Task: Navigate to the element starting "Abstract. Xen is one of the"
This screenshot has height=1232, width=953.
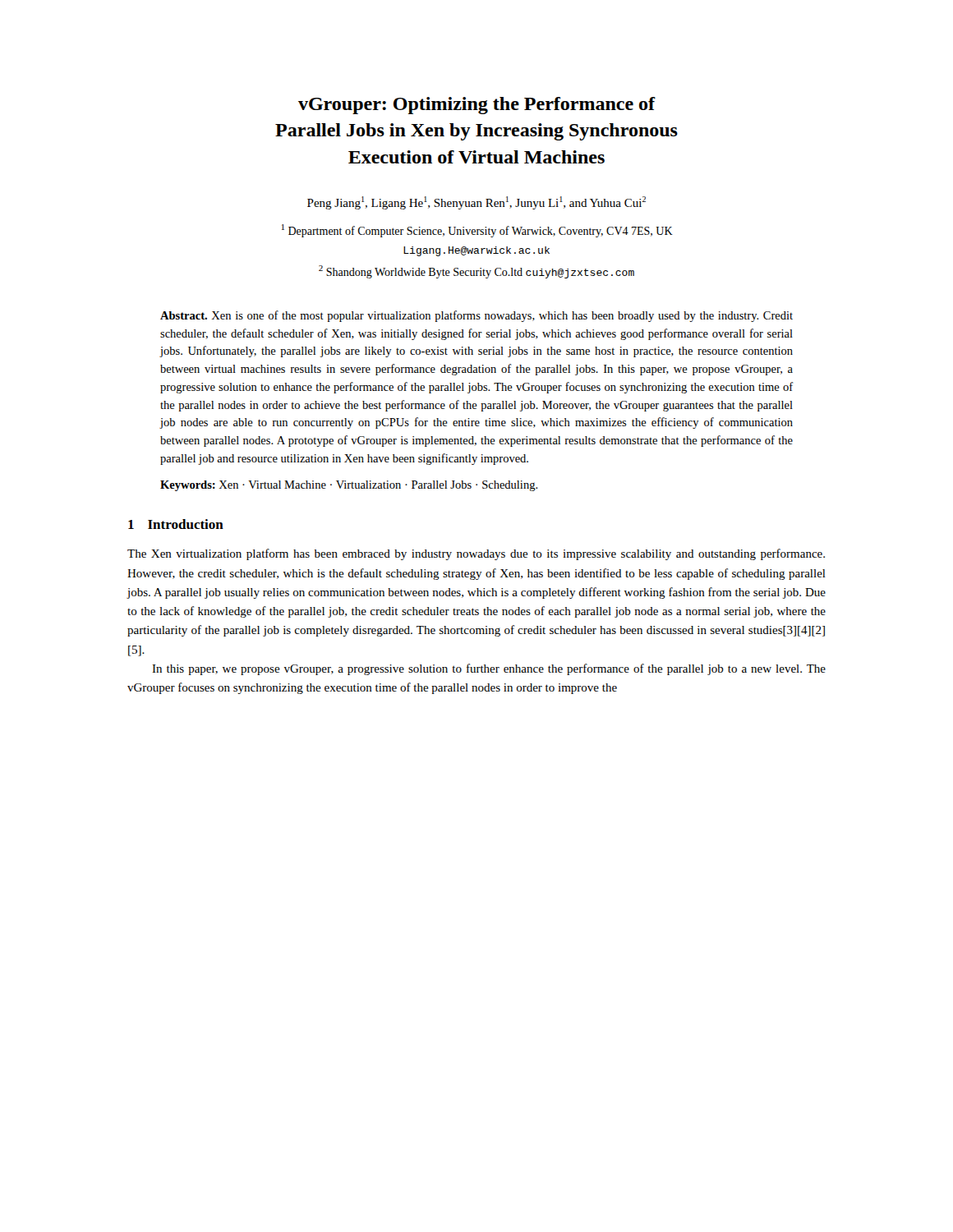Action: (476, 401)
